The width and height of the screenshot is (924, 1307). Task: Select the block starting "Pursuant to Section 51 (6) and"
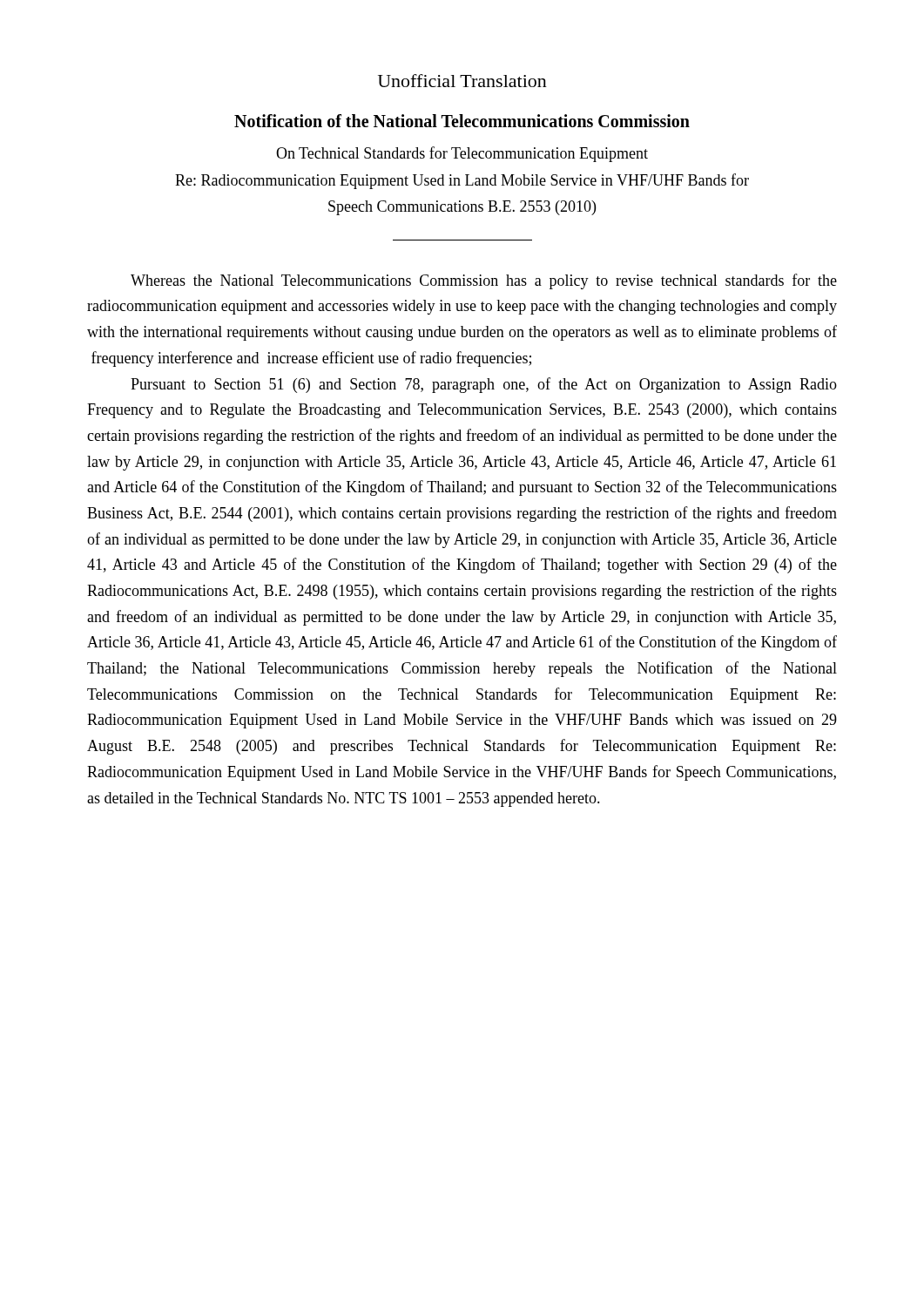(462, 591)
